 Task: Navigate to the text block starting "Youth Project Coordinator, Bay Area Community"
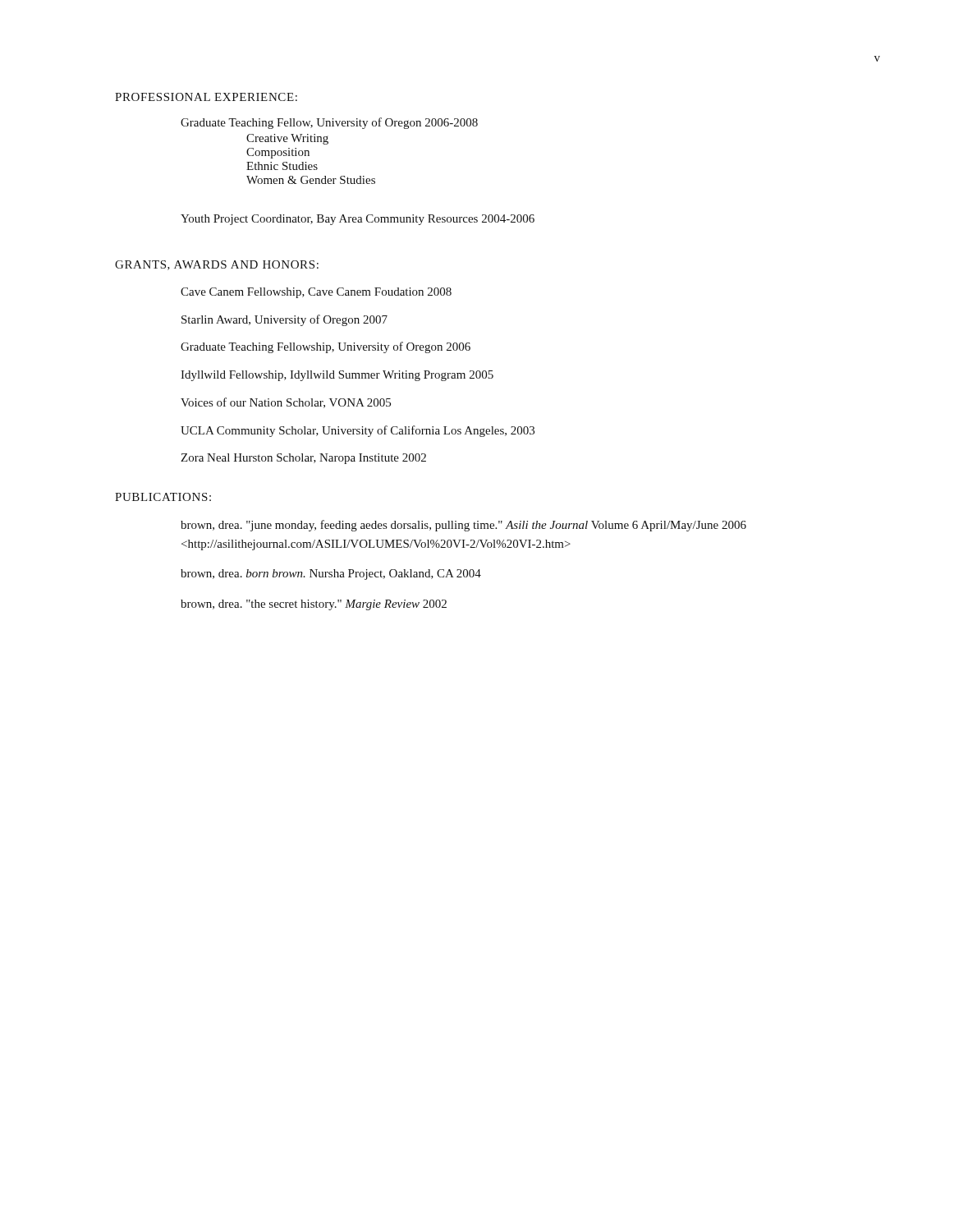(x=358, y=218)
